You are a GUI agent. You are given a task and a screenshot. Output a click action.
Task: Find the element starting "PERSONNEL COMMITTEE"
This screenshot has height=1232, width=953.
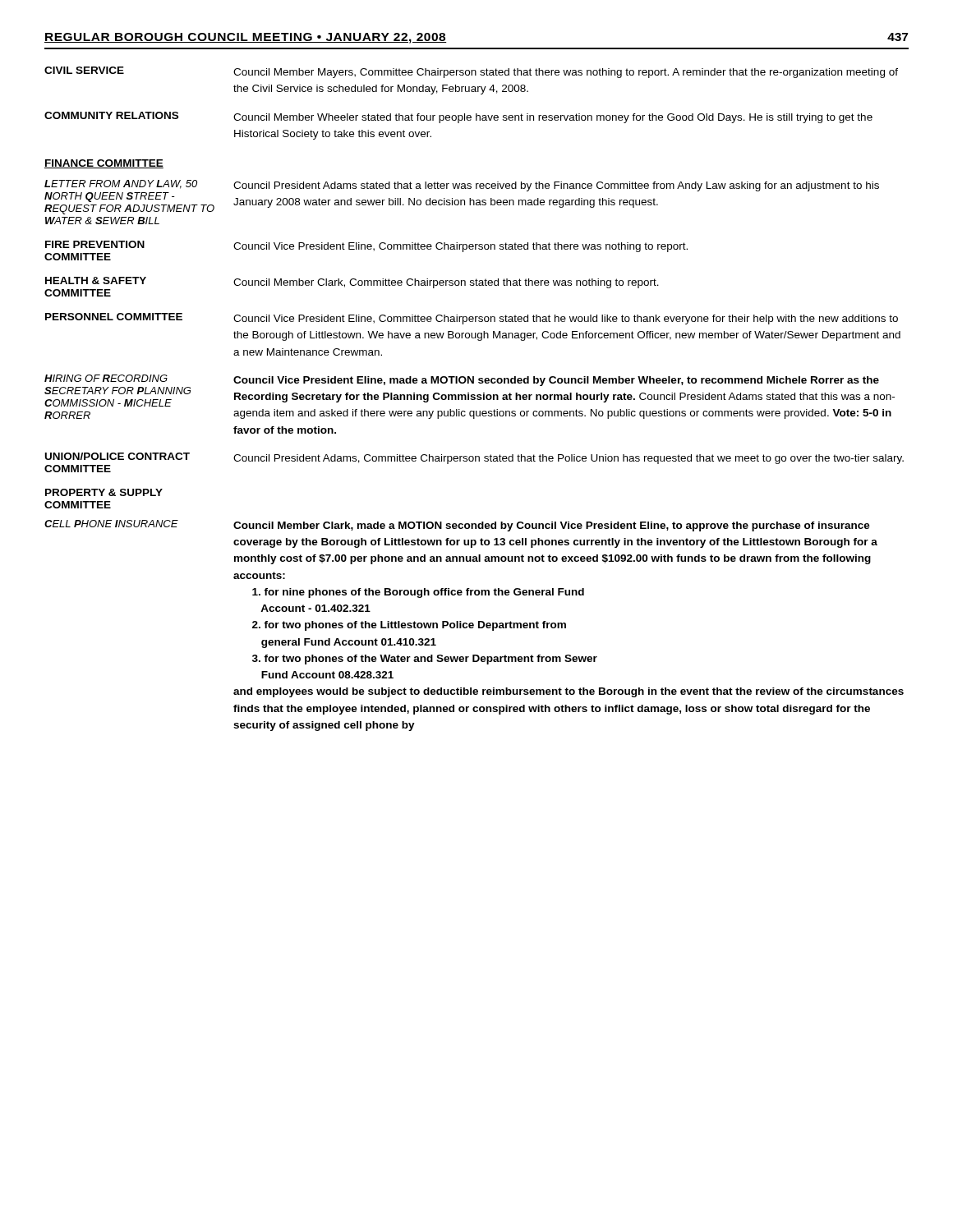[x=114, y=317]
